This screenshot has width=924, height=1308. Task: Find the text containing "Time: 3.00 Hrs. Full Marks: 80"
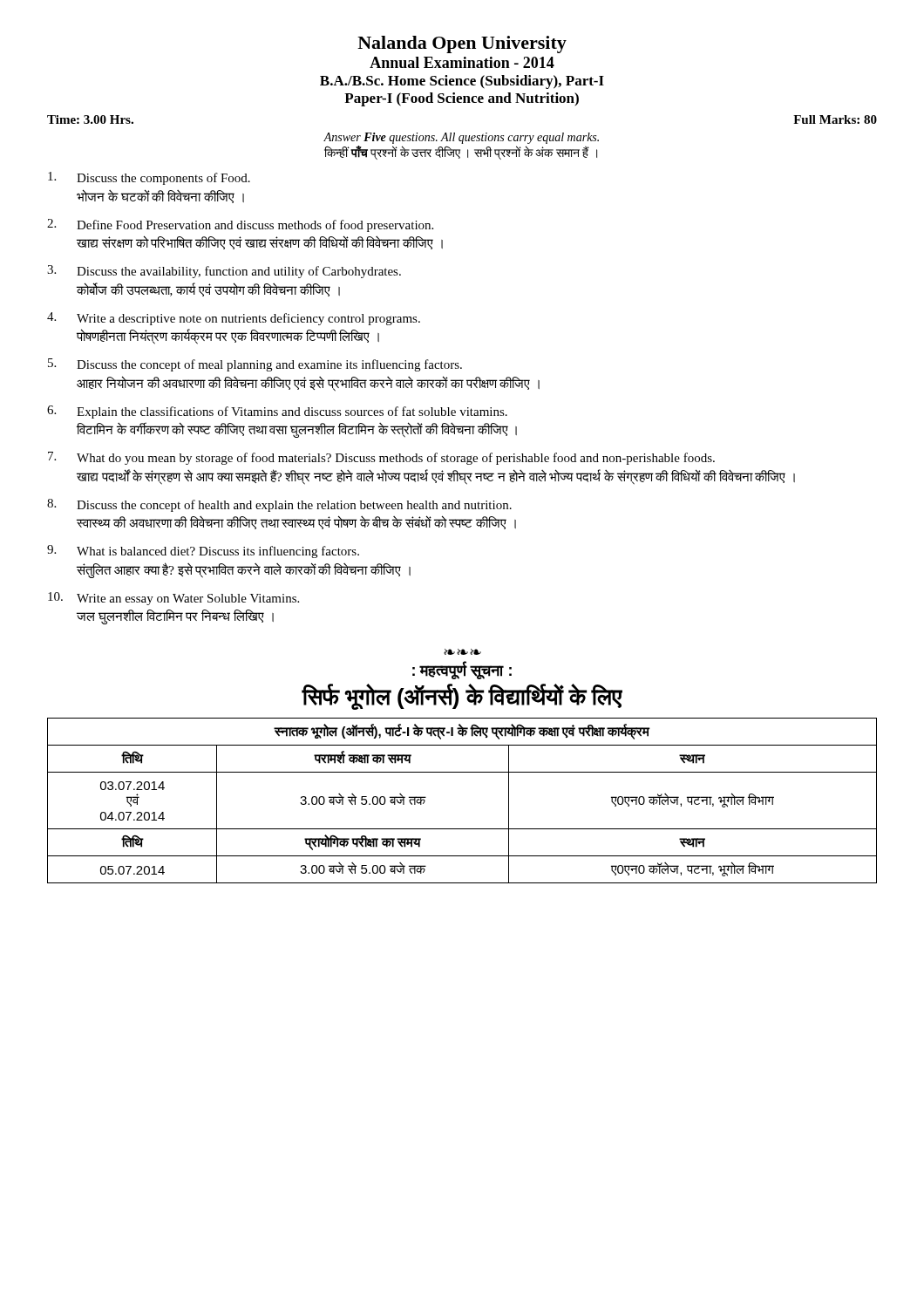pos(87,119)
